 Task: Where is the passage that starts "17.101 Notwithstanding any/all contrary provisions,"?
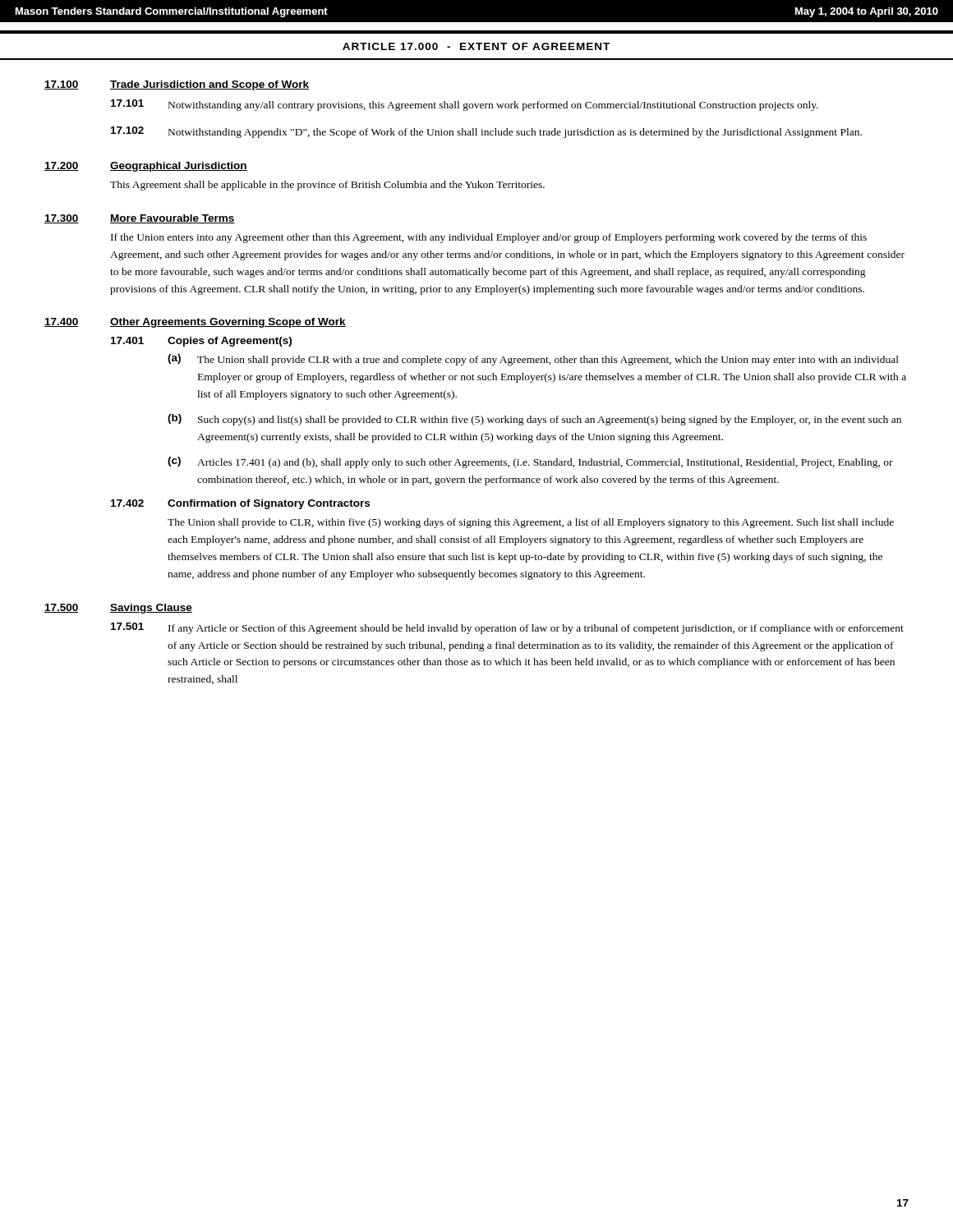(464, 106)
